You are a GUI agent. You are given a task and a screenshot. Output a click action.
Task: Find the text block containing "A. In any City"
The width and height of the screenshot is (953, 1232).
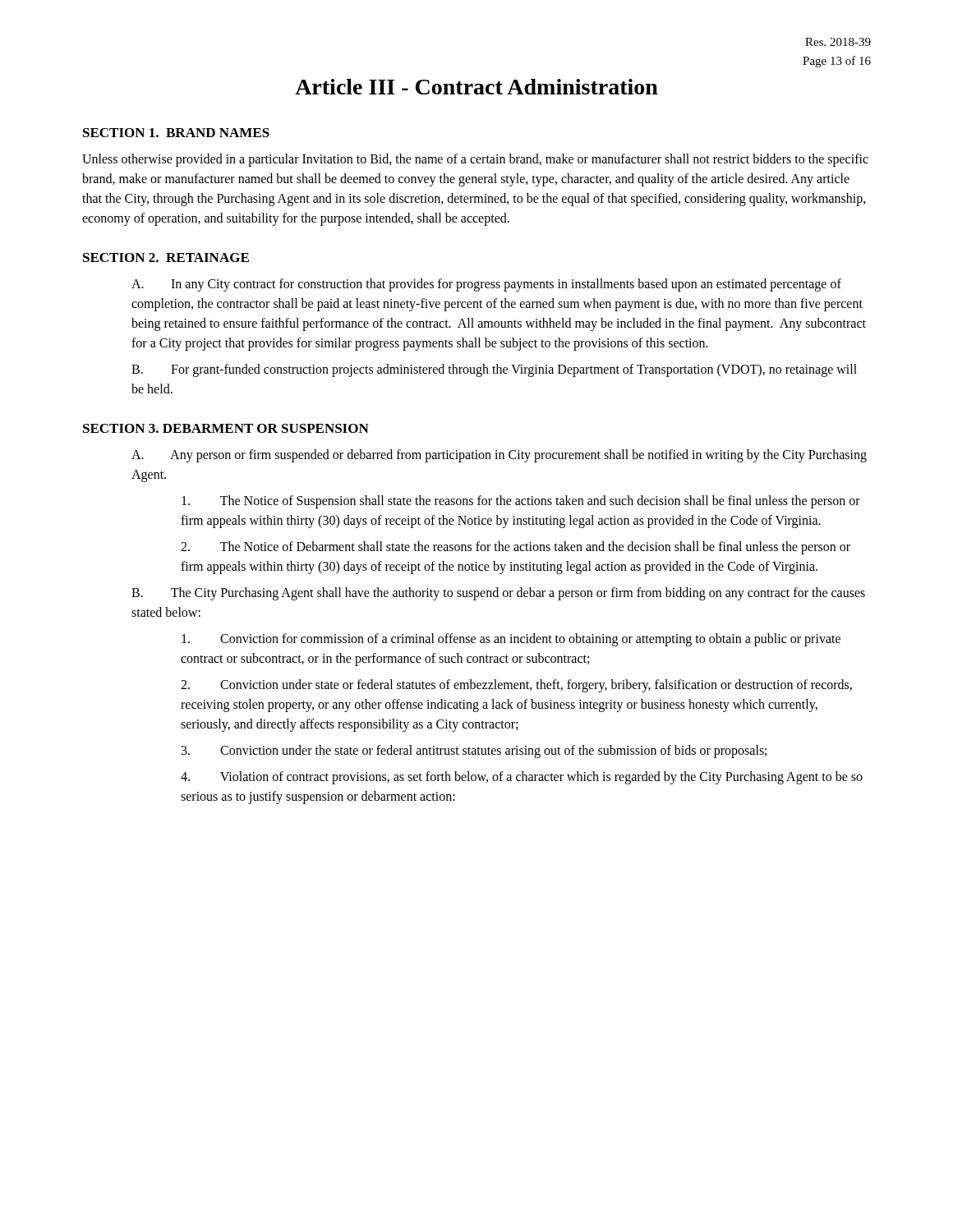[499, 312]
